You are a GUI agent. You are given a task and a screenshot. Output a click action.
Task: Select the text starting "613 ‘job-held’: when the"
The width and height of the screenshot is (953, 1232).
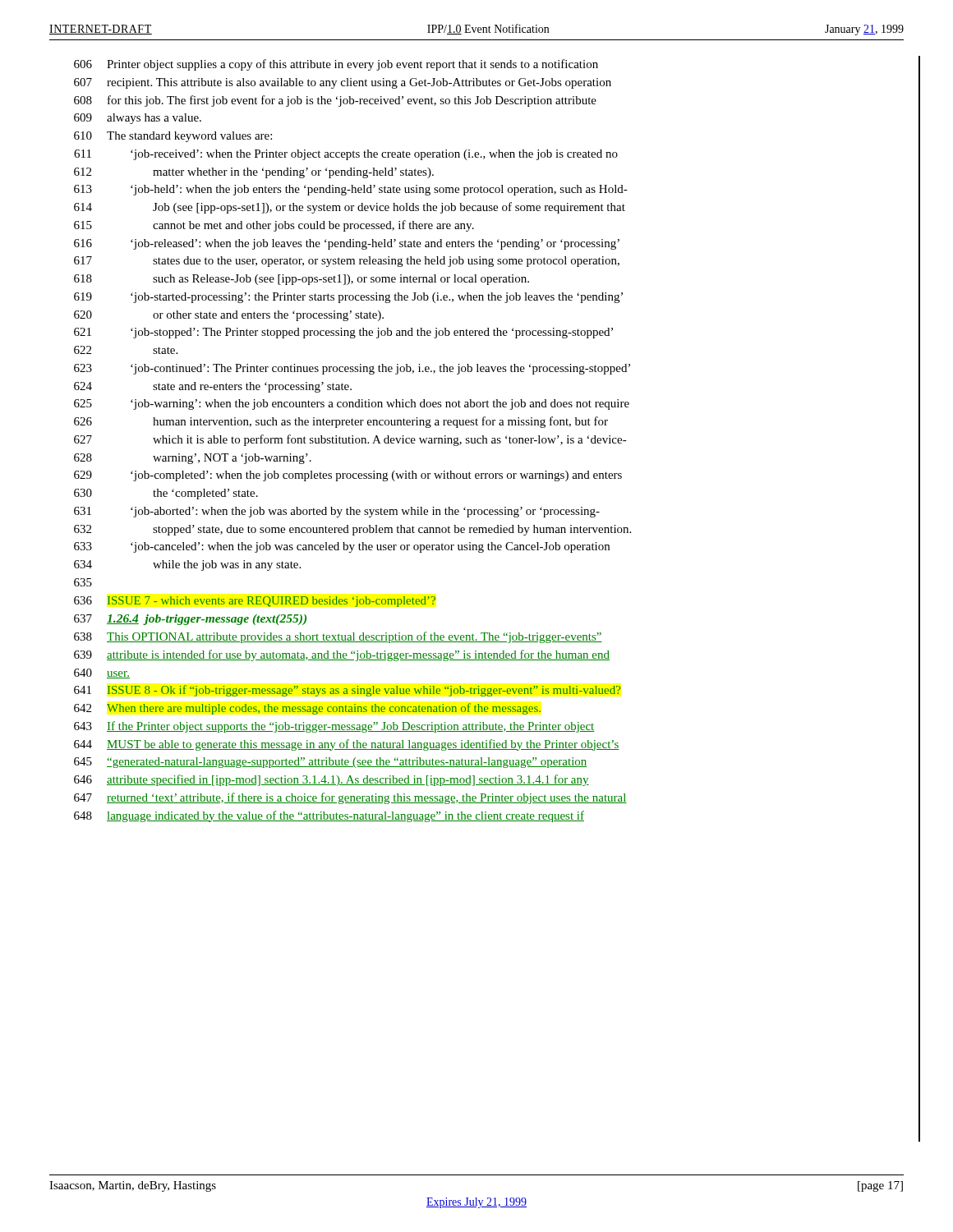point(476,208)
